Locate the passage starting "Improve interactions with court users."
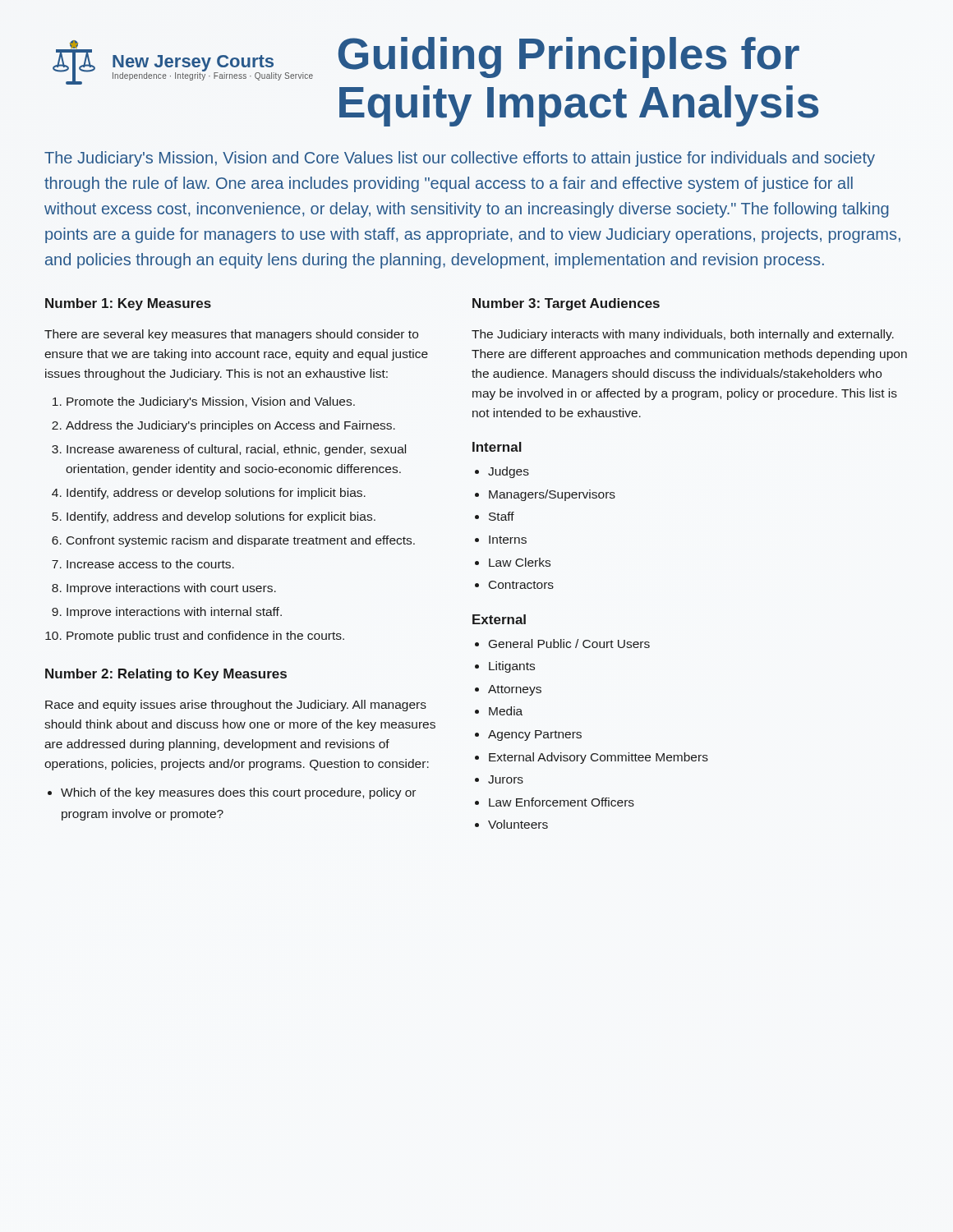 click(171, 588)
